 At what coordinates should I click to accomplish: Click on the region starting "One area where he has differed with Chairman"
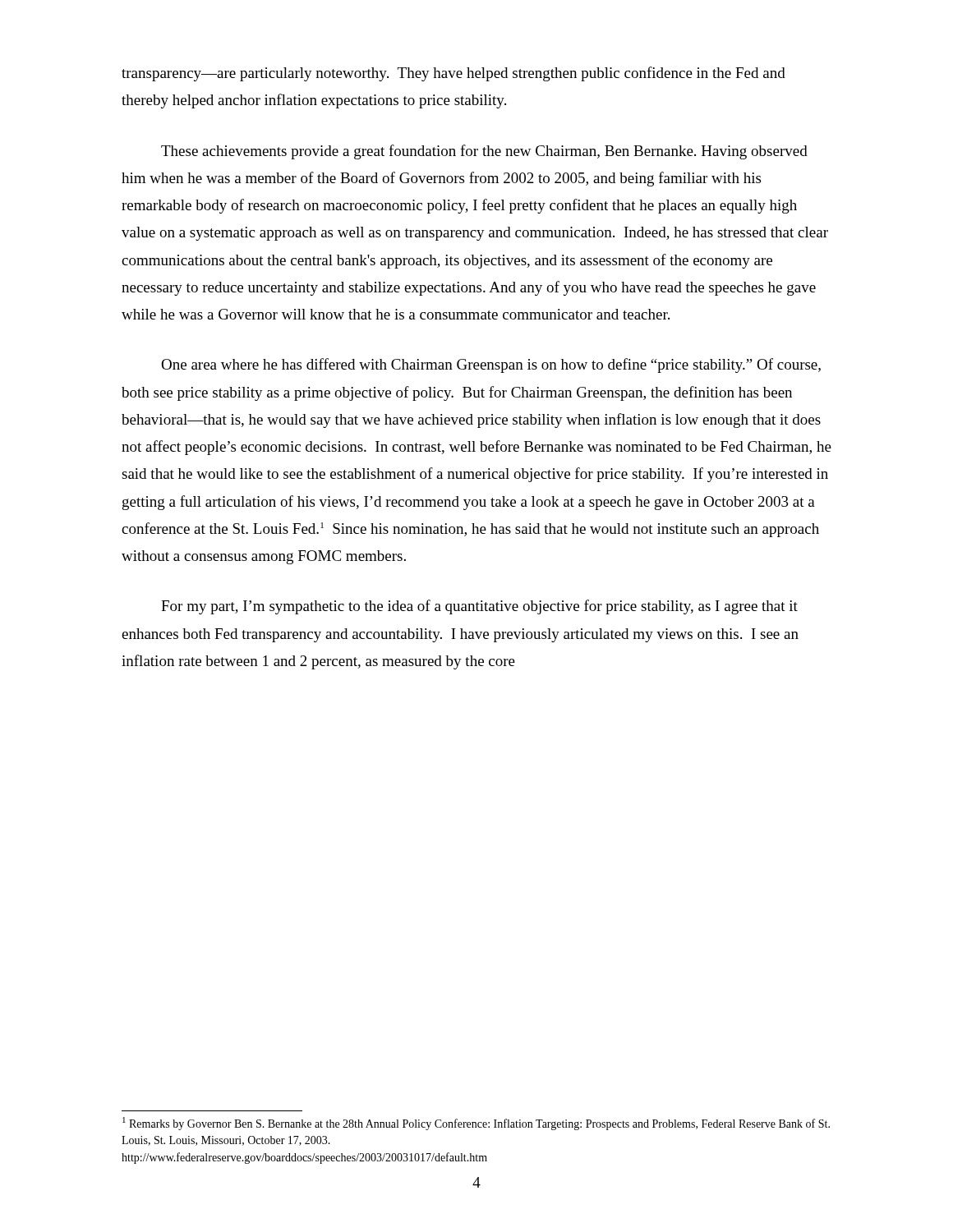point(476,460)
